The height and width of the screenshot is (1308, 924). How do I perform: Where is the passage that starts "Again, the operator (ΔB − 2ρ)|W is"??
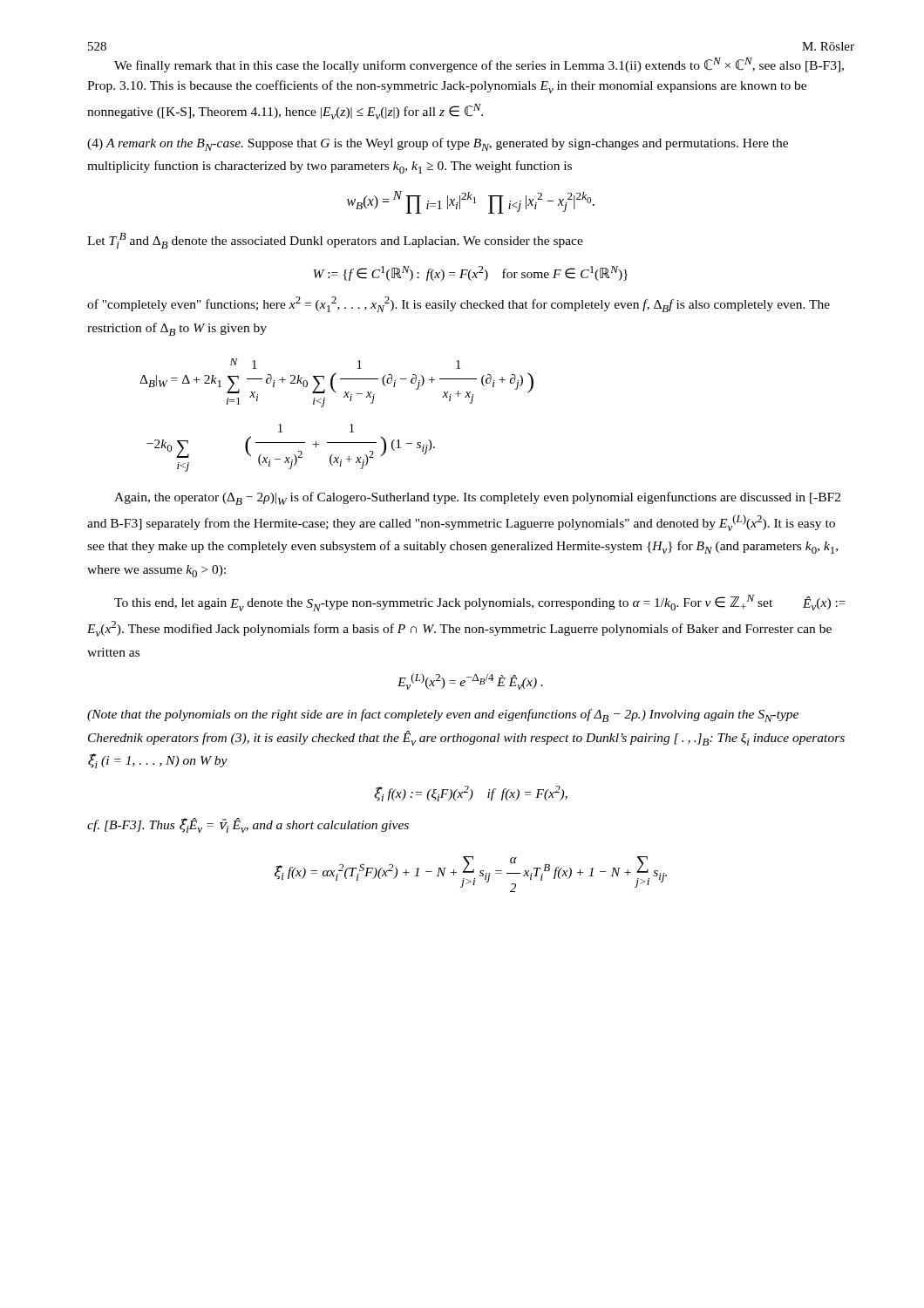(x=471, y=534)
